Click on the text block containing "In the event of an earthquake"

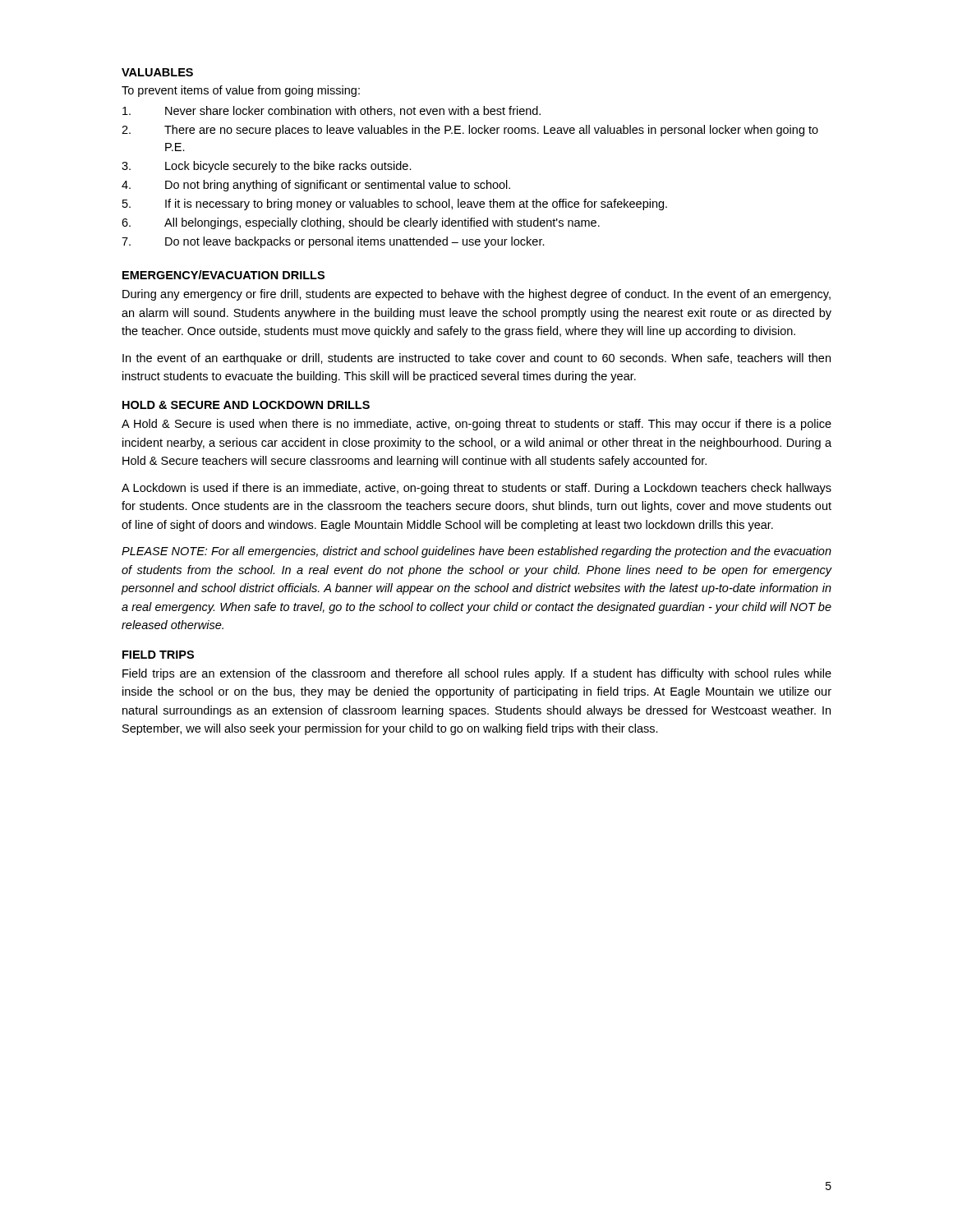pos(476,367)
